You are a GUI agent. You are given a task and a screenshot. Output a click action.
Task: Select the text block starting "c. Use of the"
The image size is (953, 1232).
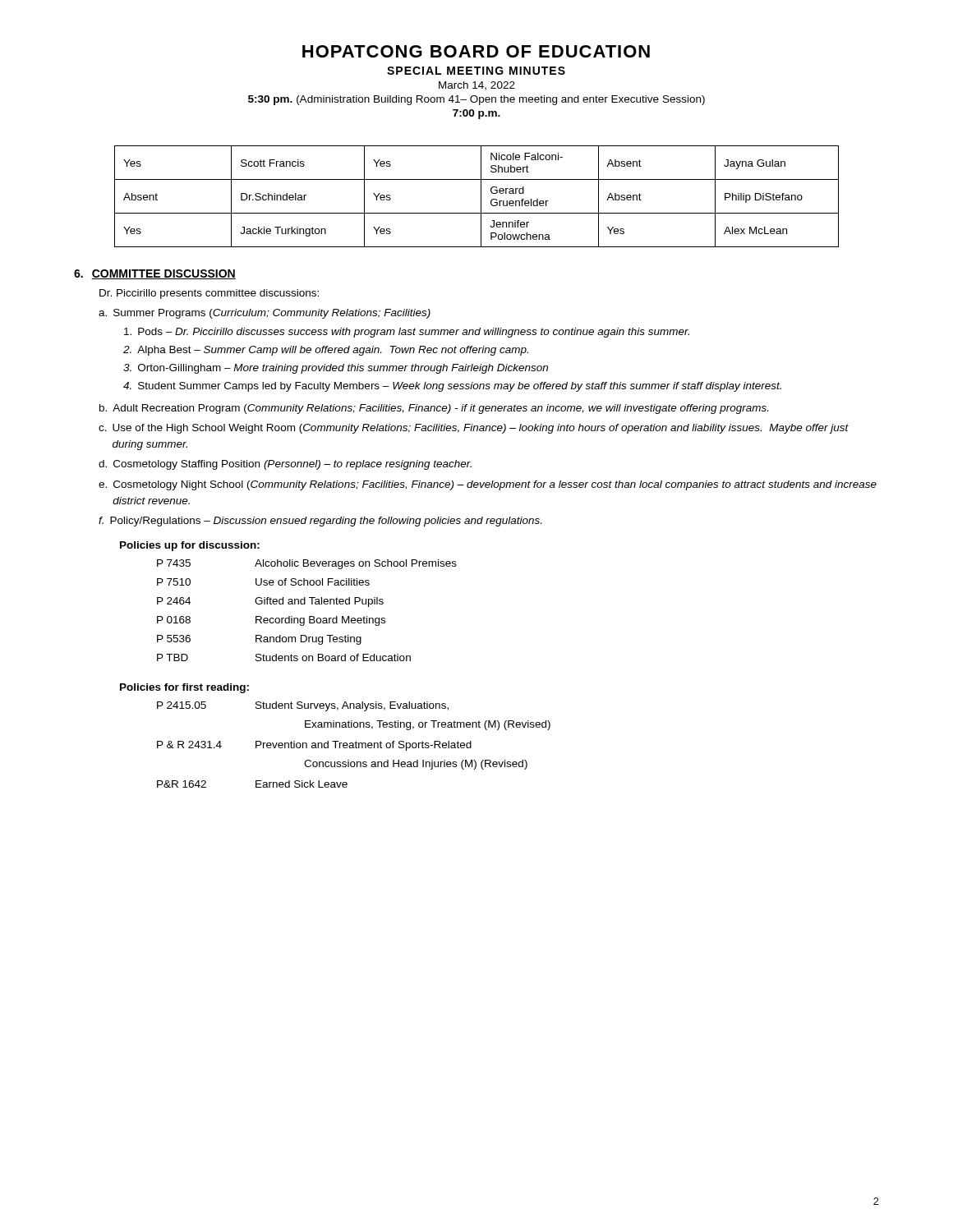pos(489,436)
